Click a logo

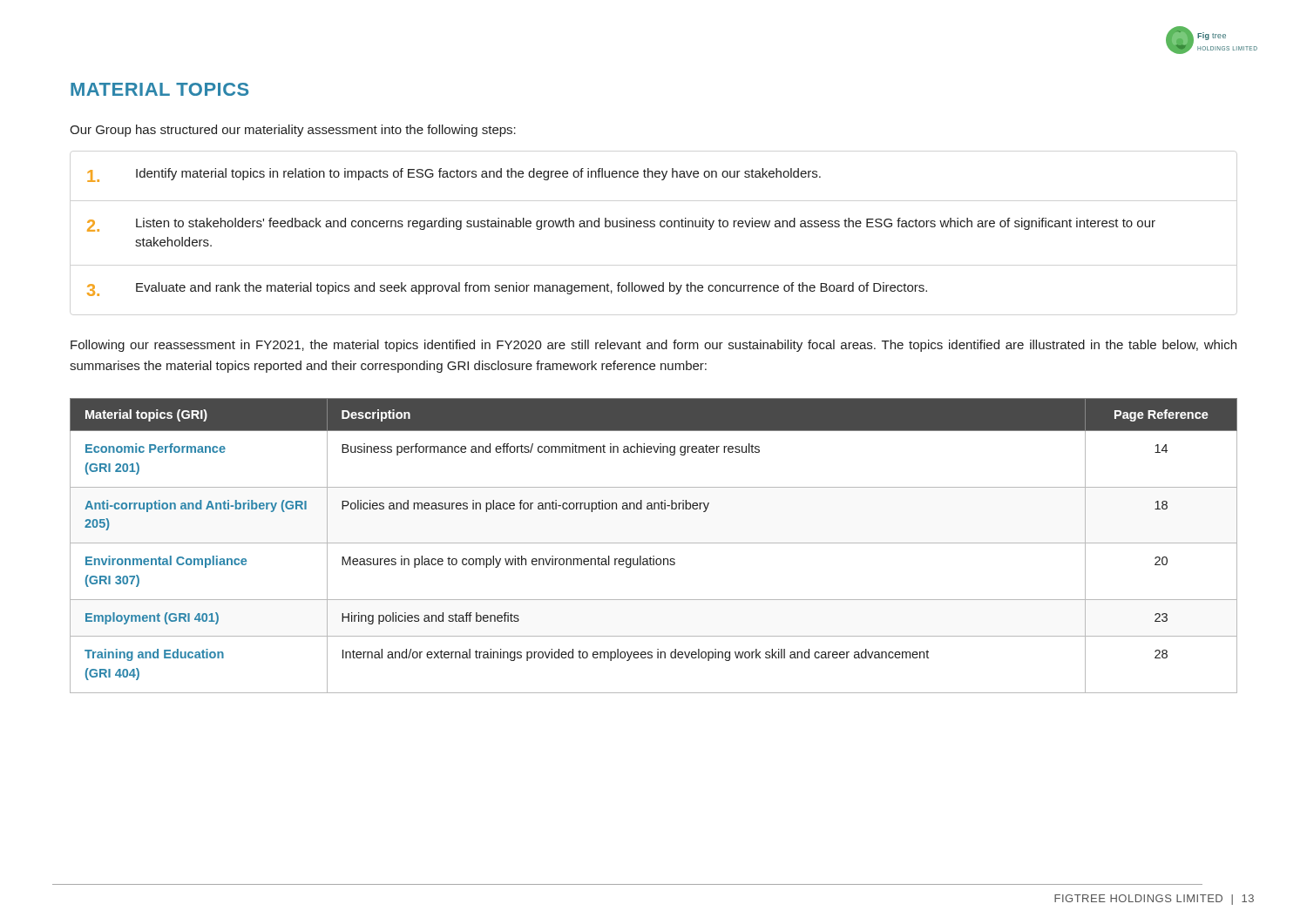(1212, 45)
